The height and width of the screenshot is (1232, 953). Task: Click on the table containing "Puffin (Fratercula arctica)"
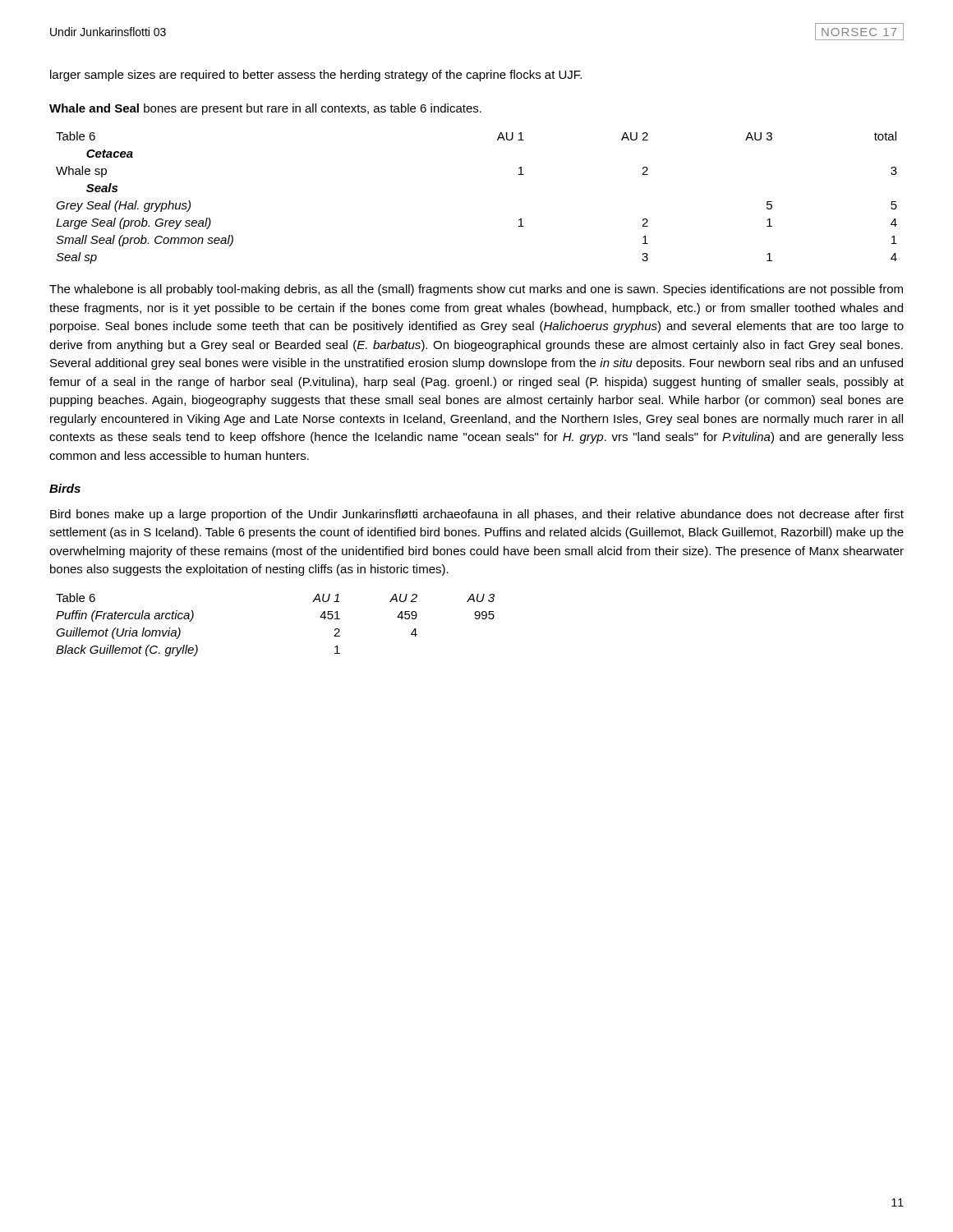[476, 623]
